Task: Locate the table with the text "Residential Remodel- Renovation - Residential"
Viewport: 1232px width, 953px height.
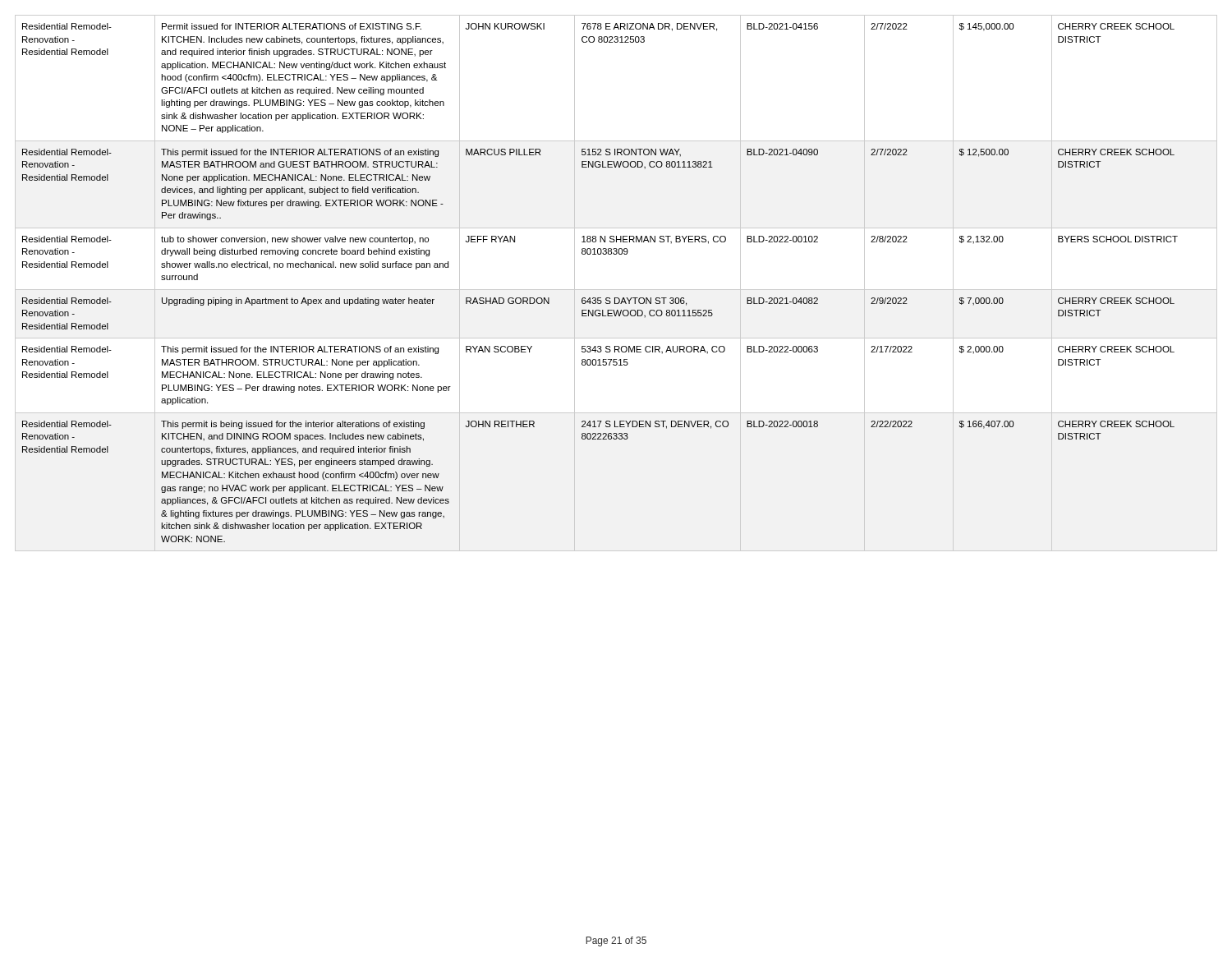Action: 616,283
